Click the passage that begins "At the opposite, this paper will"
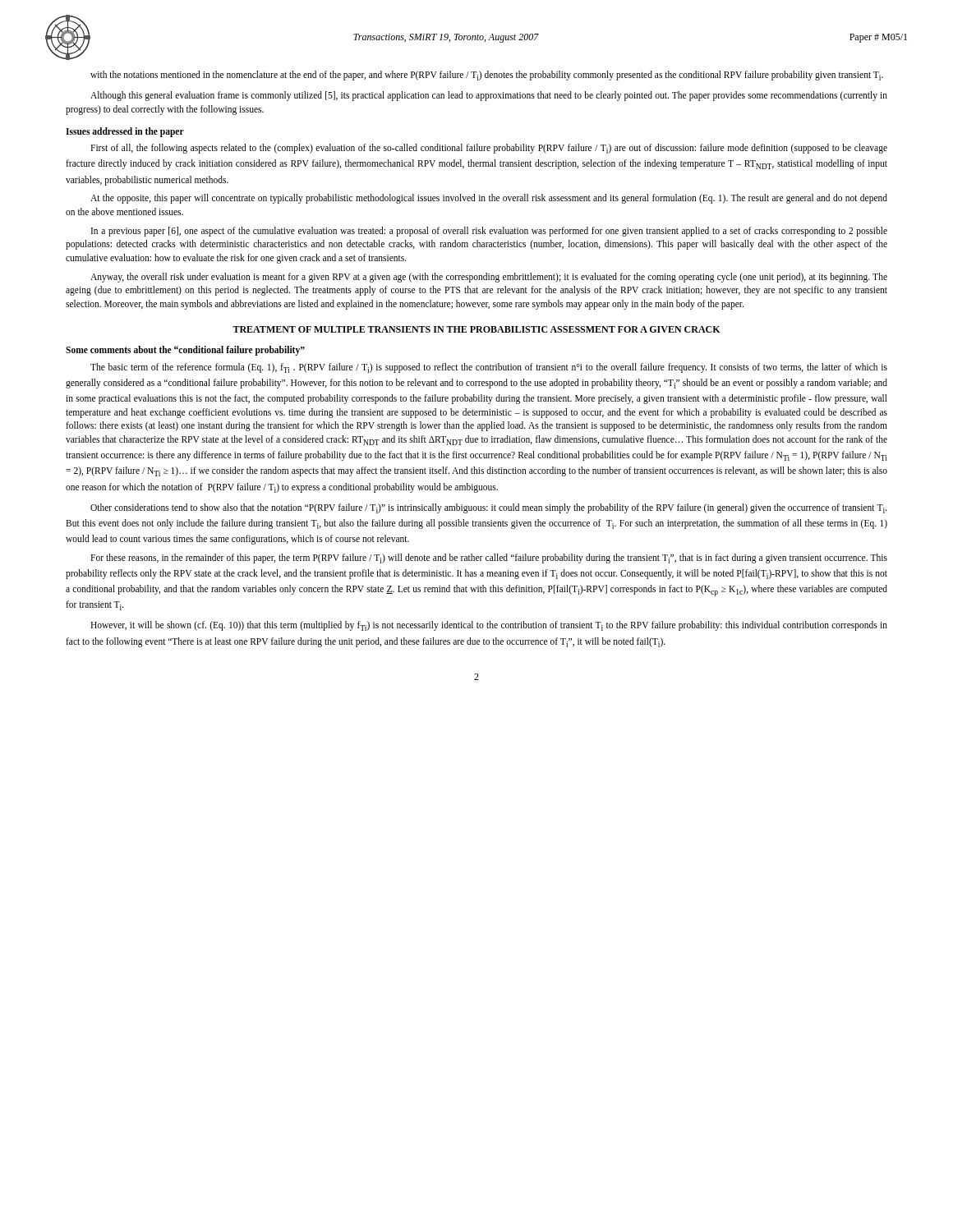 (476, 205)
